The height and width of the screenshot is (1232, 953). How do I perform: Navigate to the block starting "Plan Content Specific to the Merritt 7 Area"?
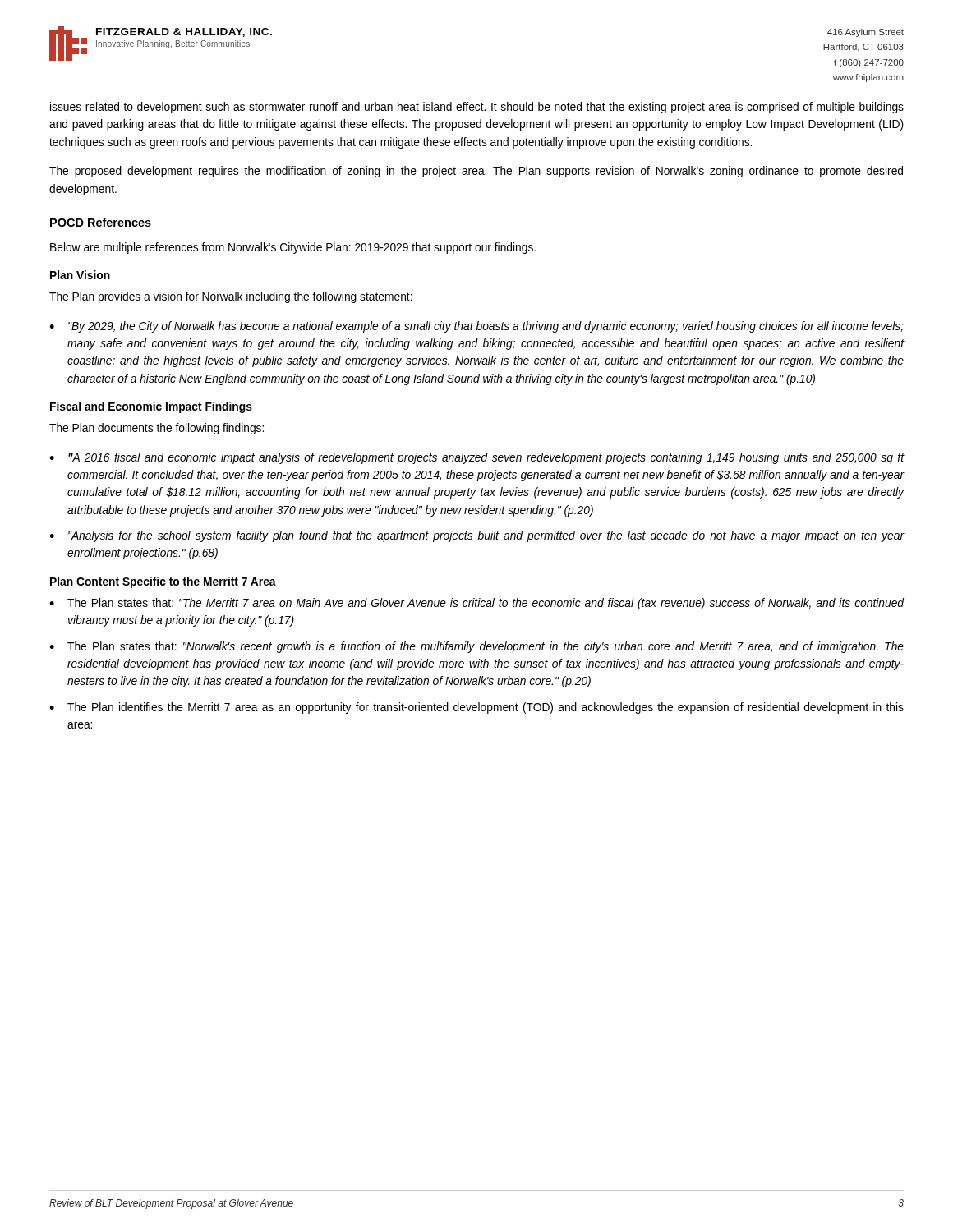point(162,582)
